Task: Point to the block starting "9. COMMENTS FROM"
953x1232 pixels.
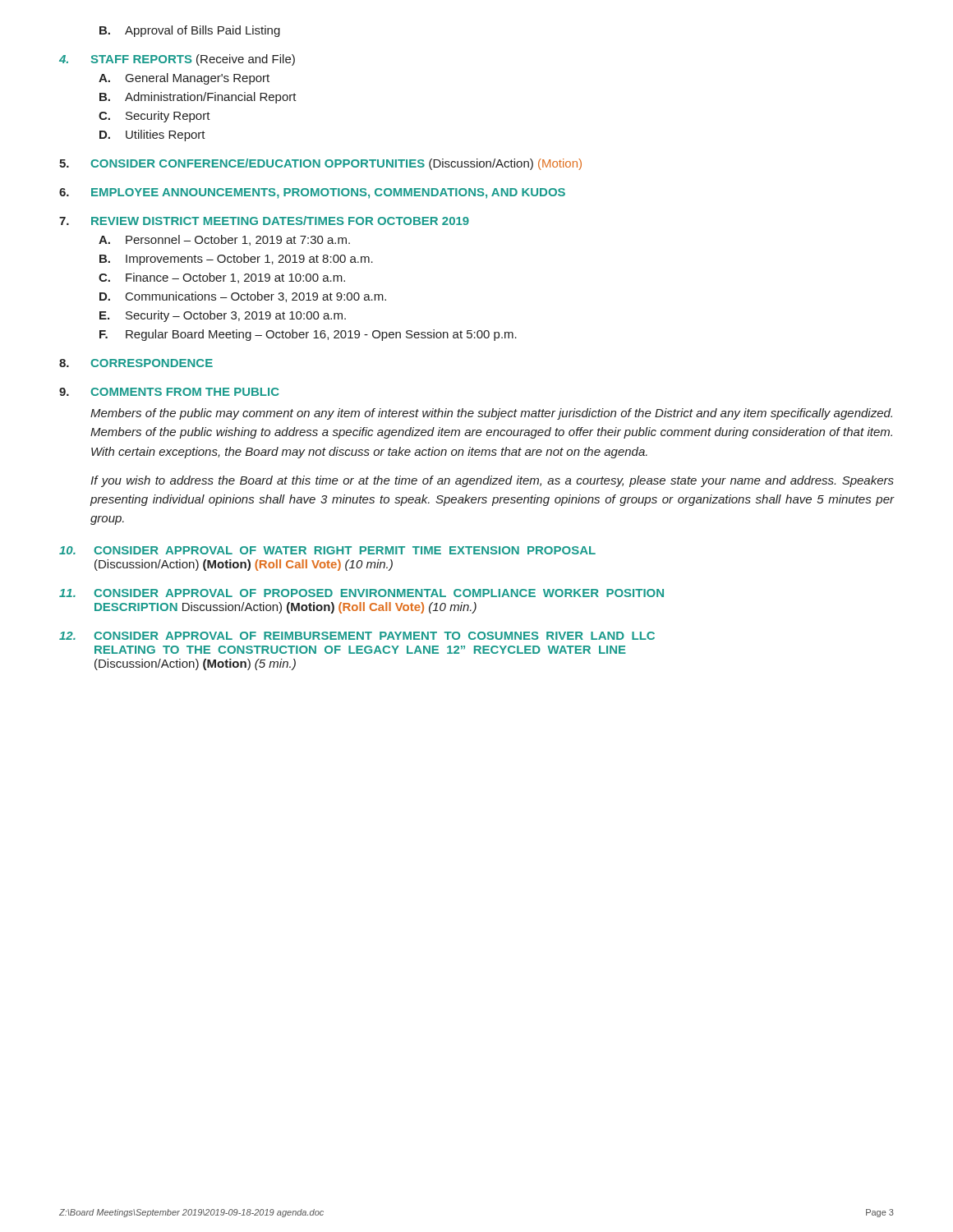Action: point(169,392)
